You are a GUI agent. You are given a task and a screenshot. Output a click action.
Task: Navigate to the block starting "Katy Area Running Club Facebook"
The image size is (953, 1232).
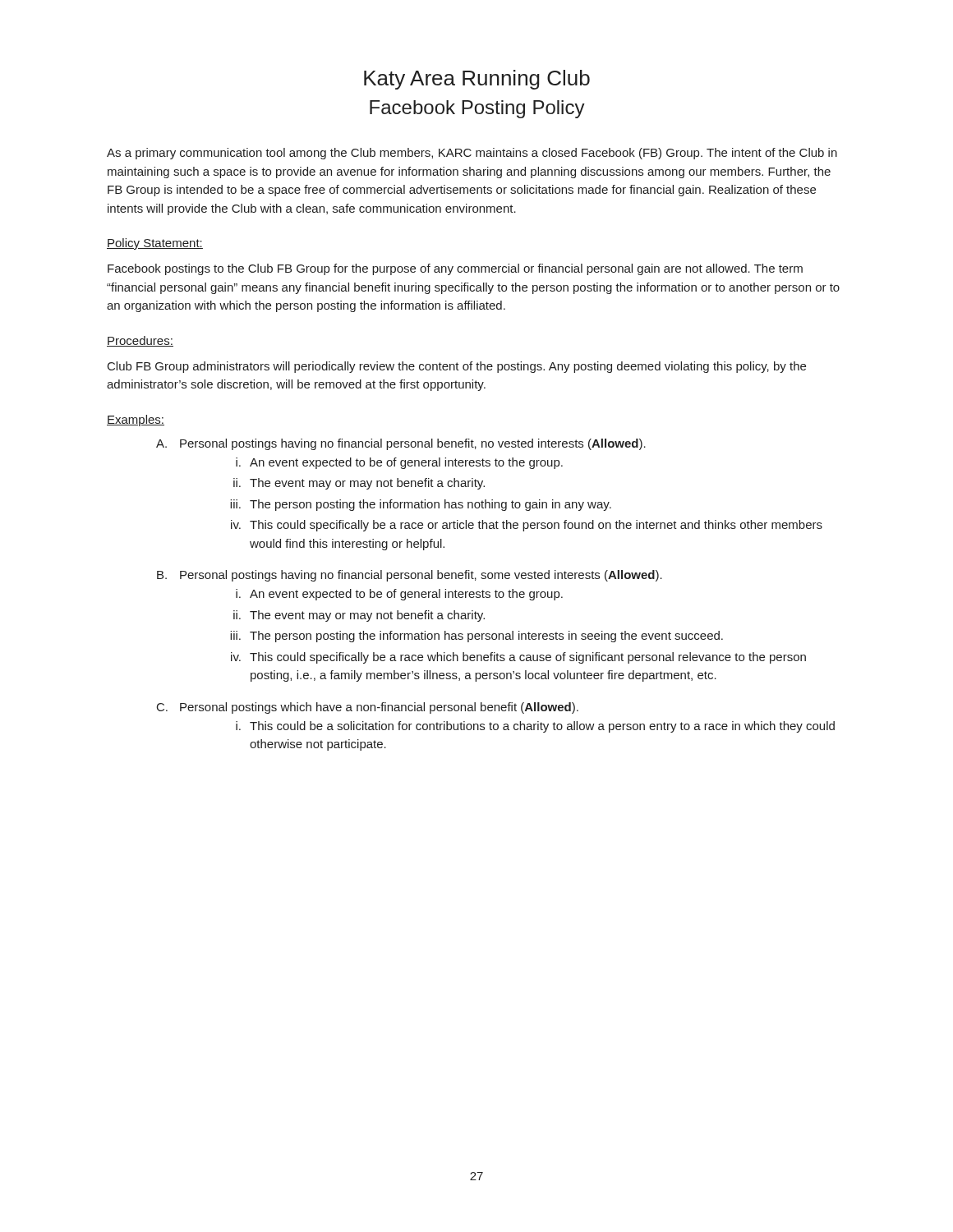tap(476, 92)
